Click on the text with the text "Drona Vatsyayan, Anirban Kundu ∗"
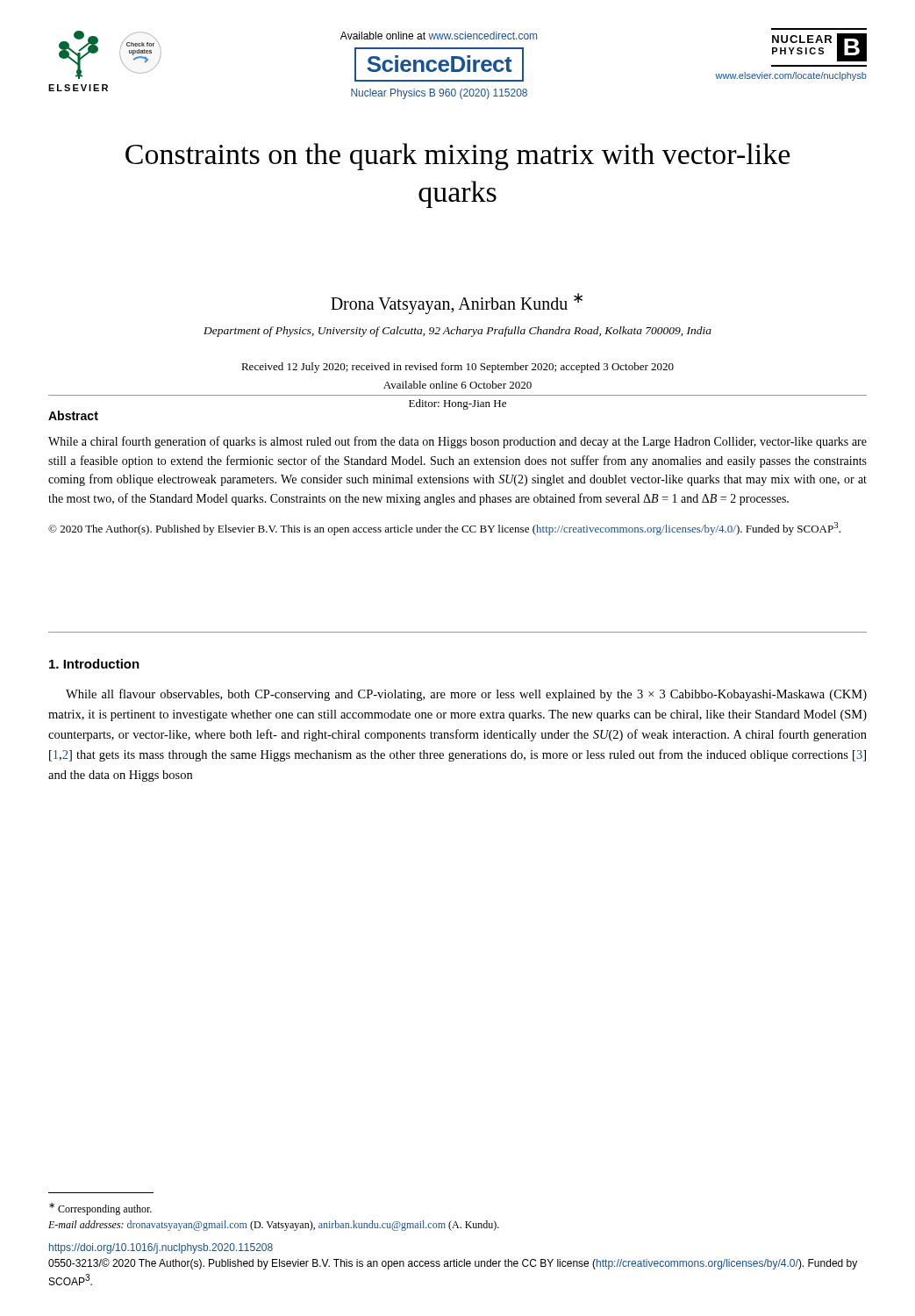This screenshot has height=1316, width=915. point(458,301)
